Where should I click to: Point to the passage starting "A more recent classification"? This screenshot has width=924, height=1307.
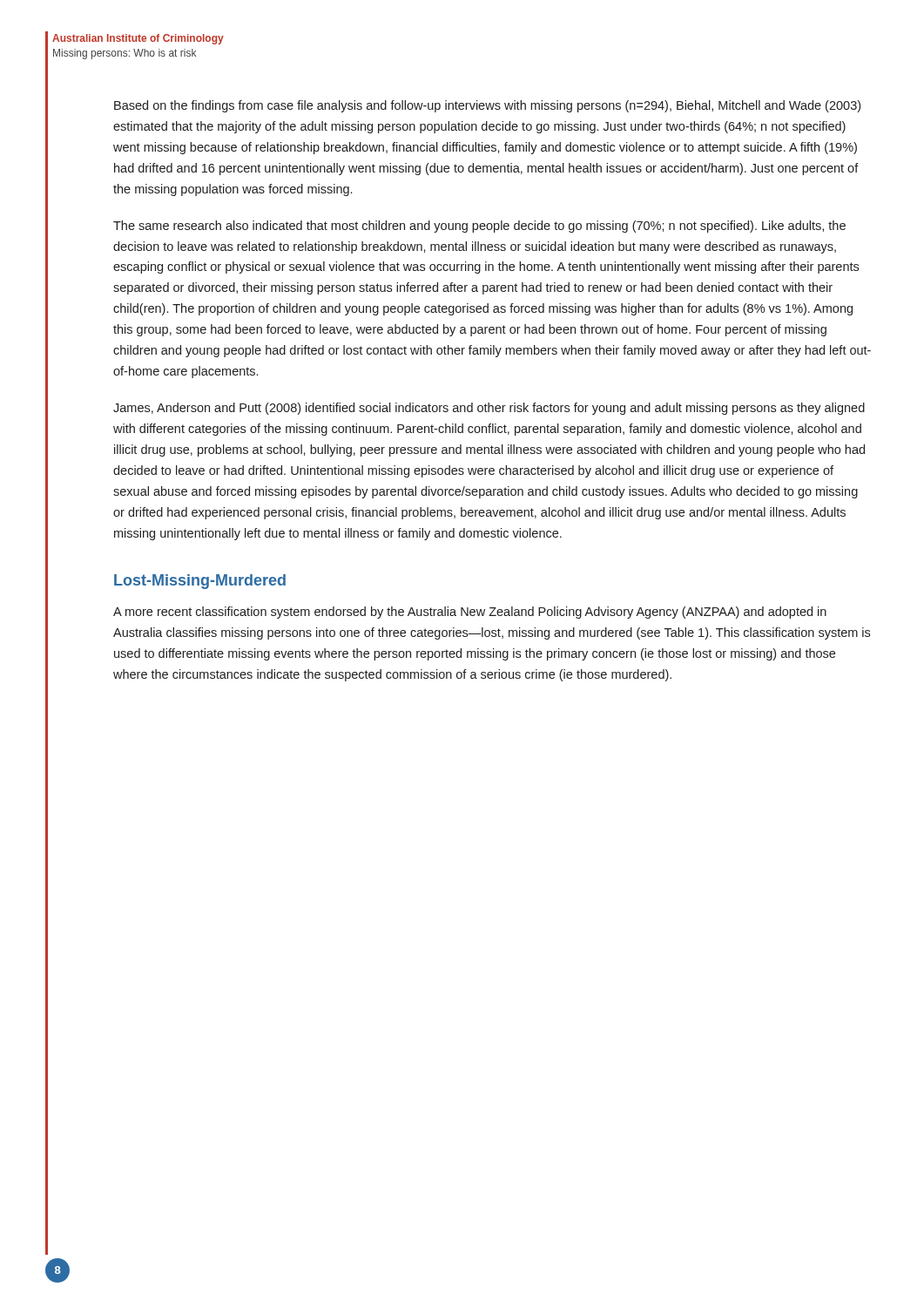pos(492,643)
